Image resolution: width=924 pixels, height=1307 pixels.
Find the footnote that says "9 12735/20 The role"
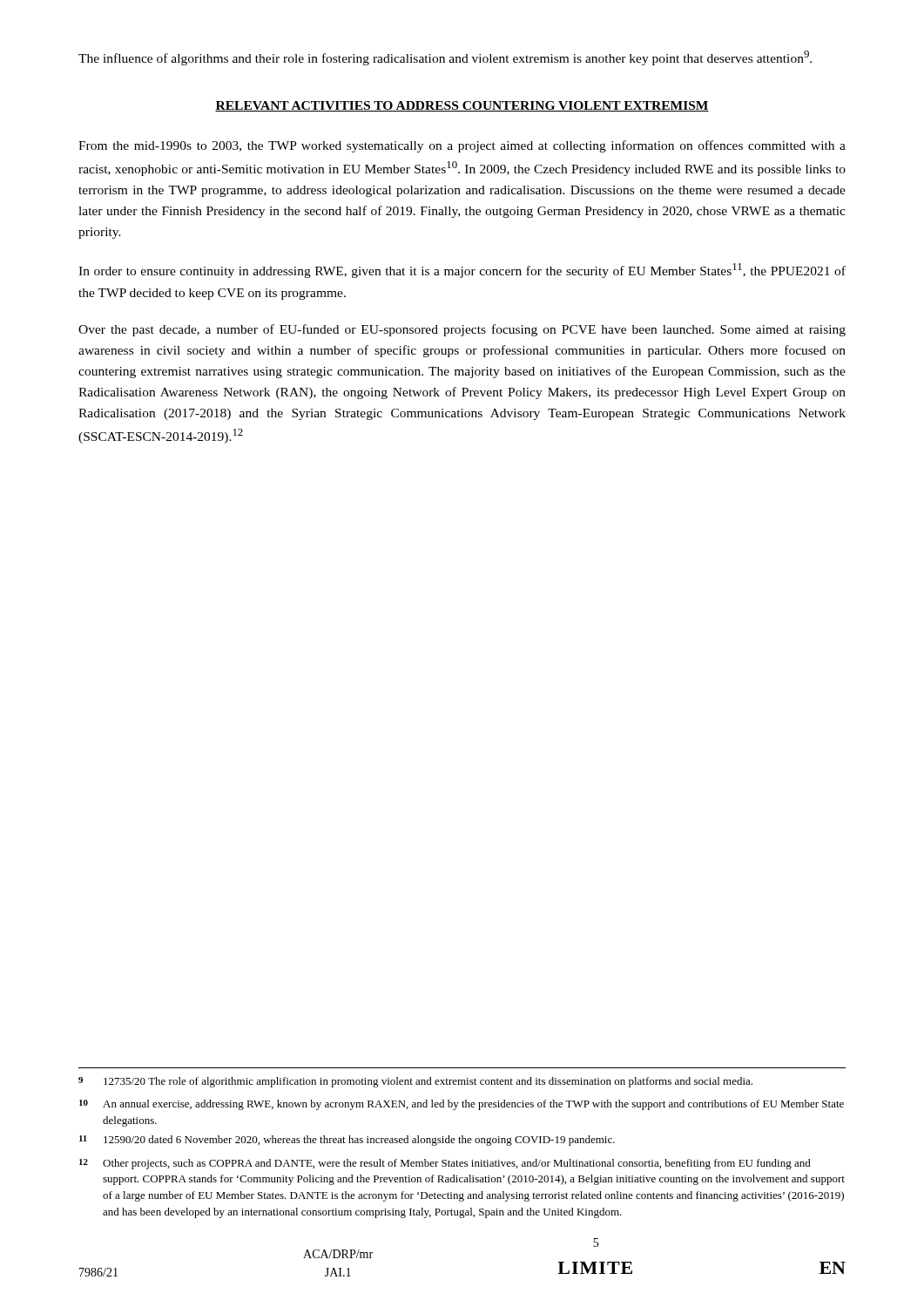tap(462, 1083)
